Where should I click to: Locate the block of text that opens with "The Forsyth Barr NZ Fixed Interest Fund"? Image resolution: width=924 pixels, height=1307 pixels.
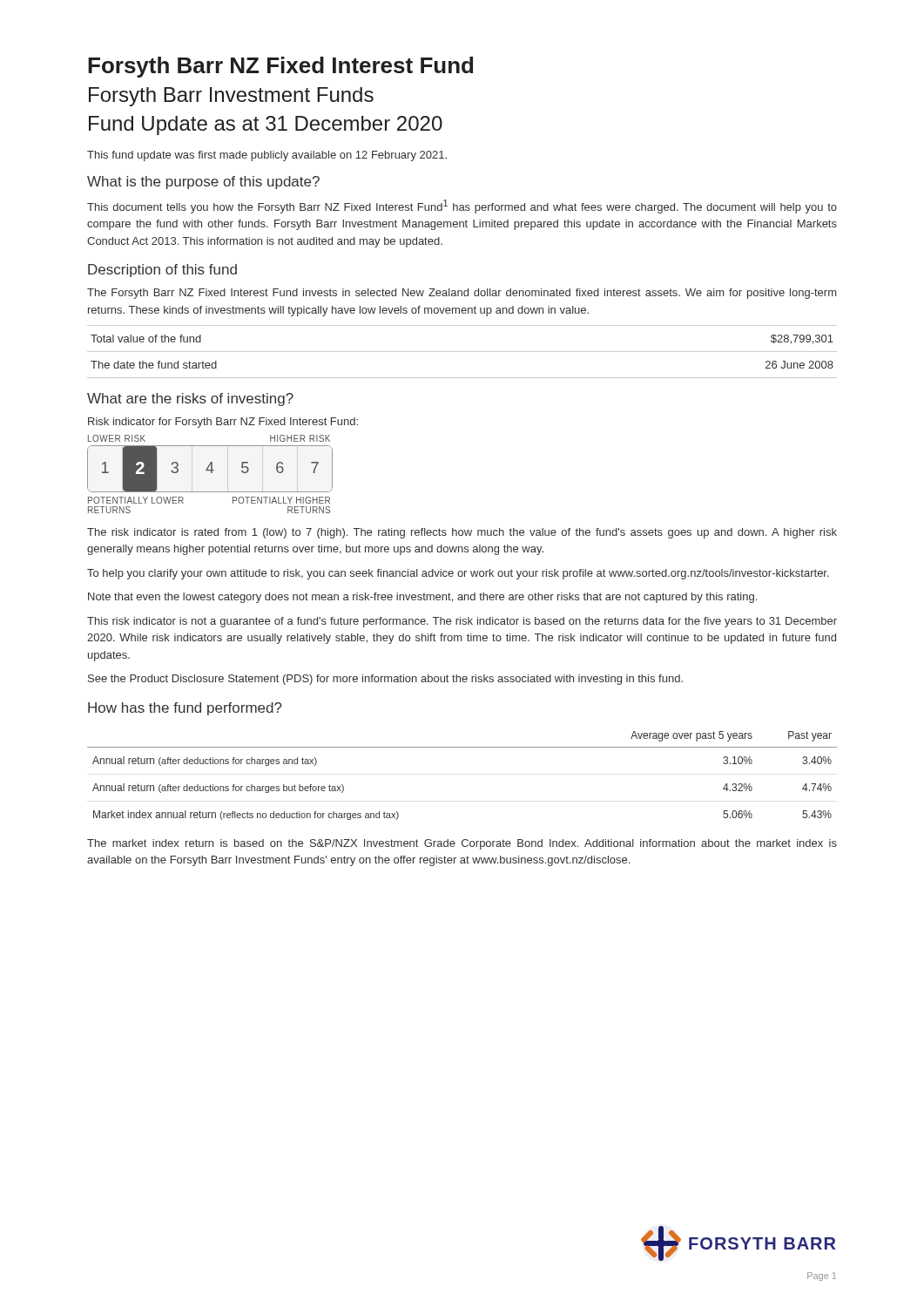click(462, 301)
